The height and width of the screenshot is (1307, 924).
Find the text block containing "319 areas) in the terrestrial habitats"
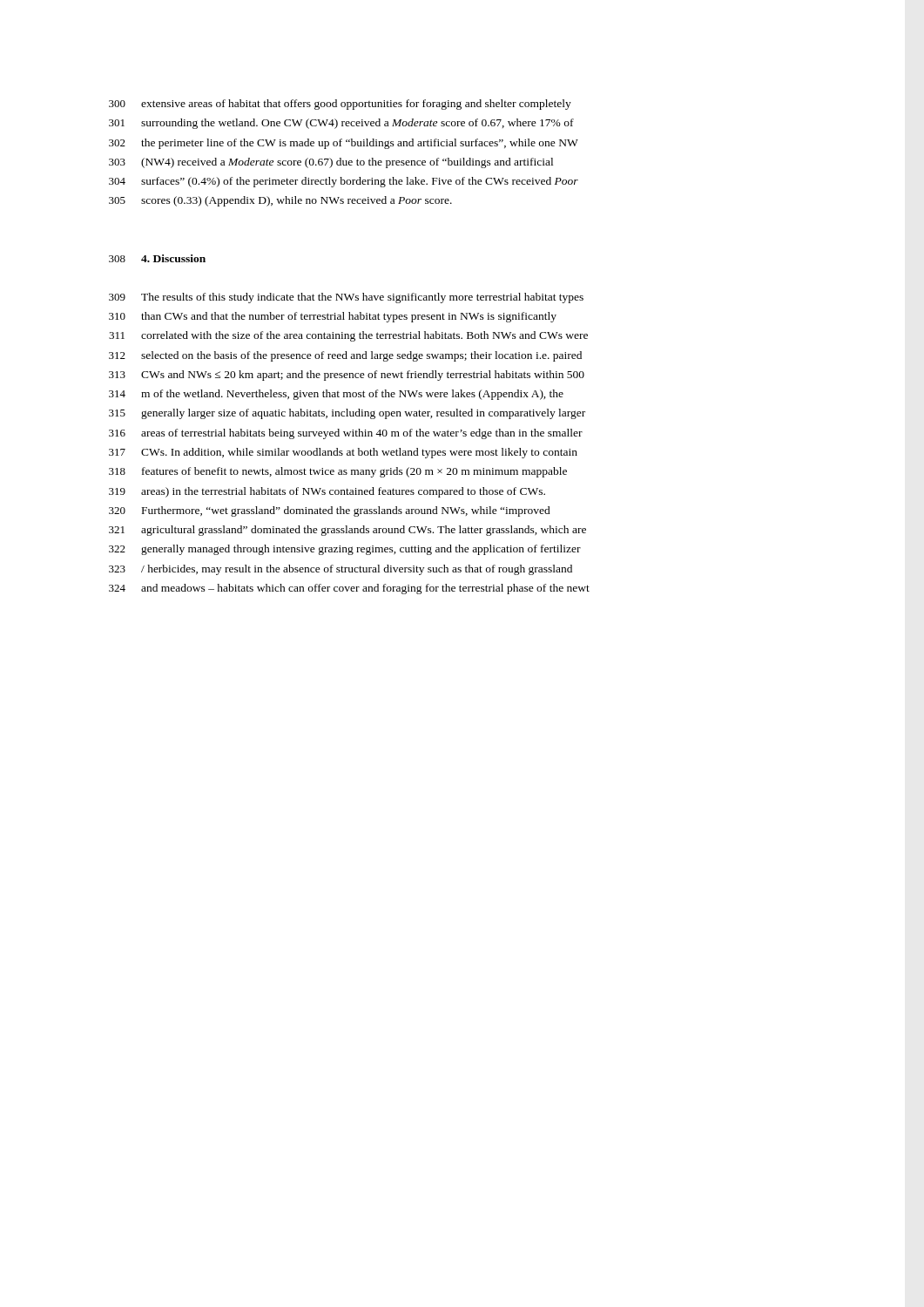click(425, 491)
